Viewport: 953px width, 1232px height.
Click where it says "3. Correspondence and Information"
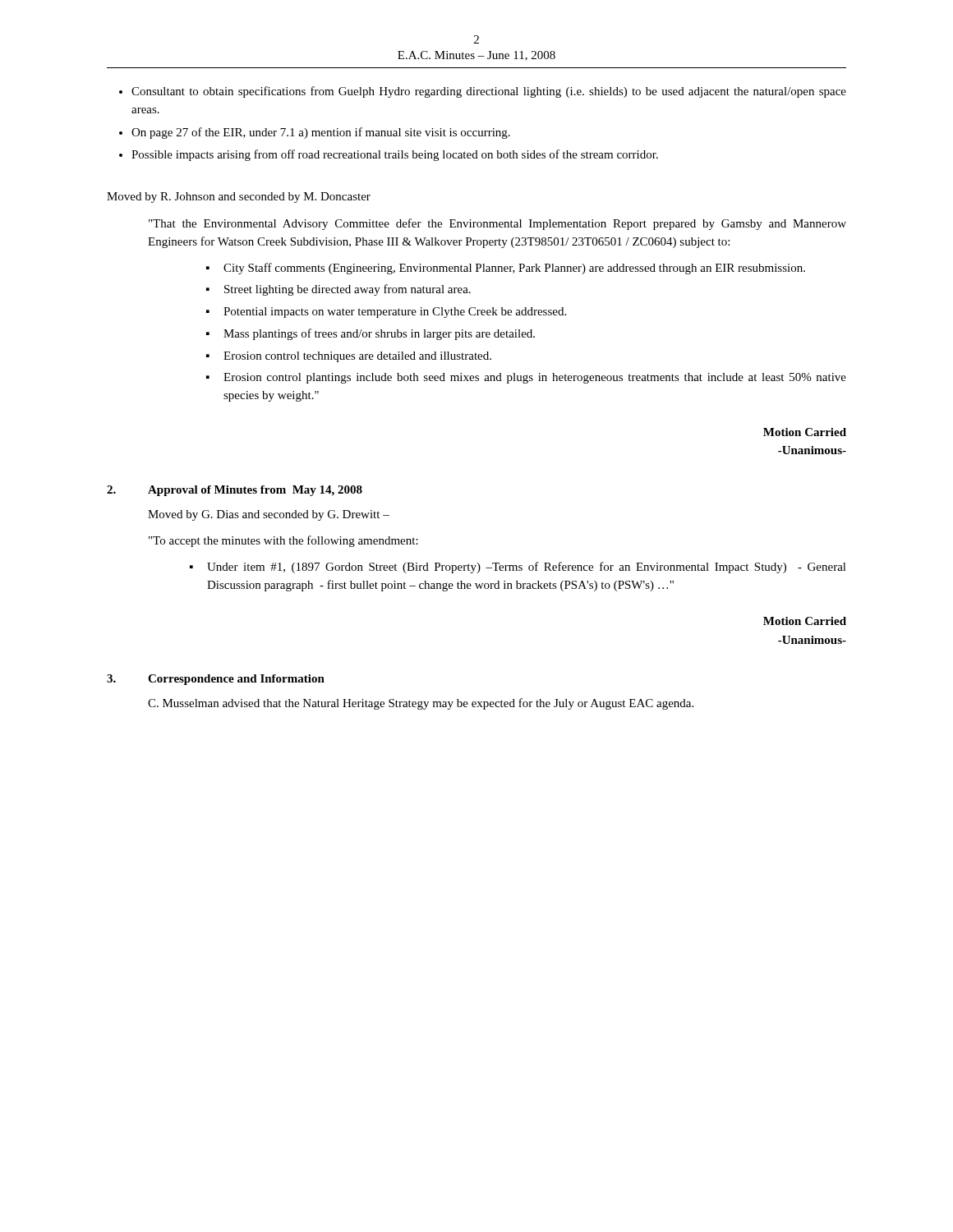(x=216, y=679)
